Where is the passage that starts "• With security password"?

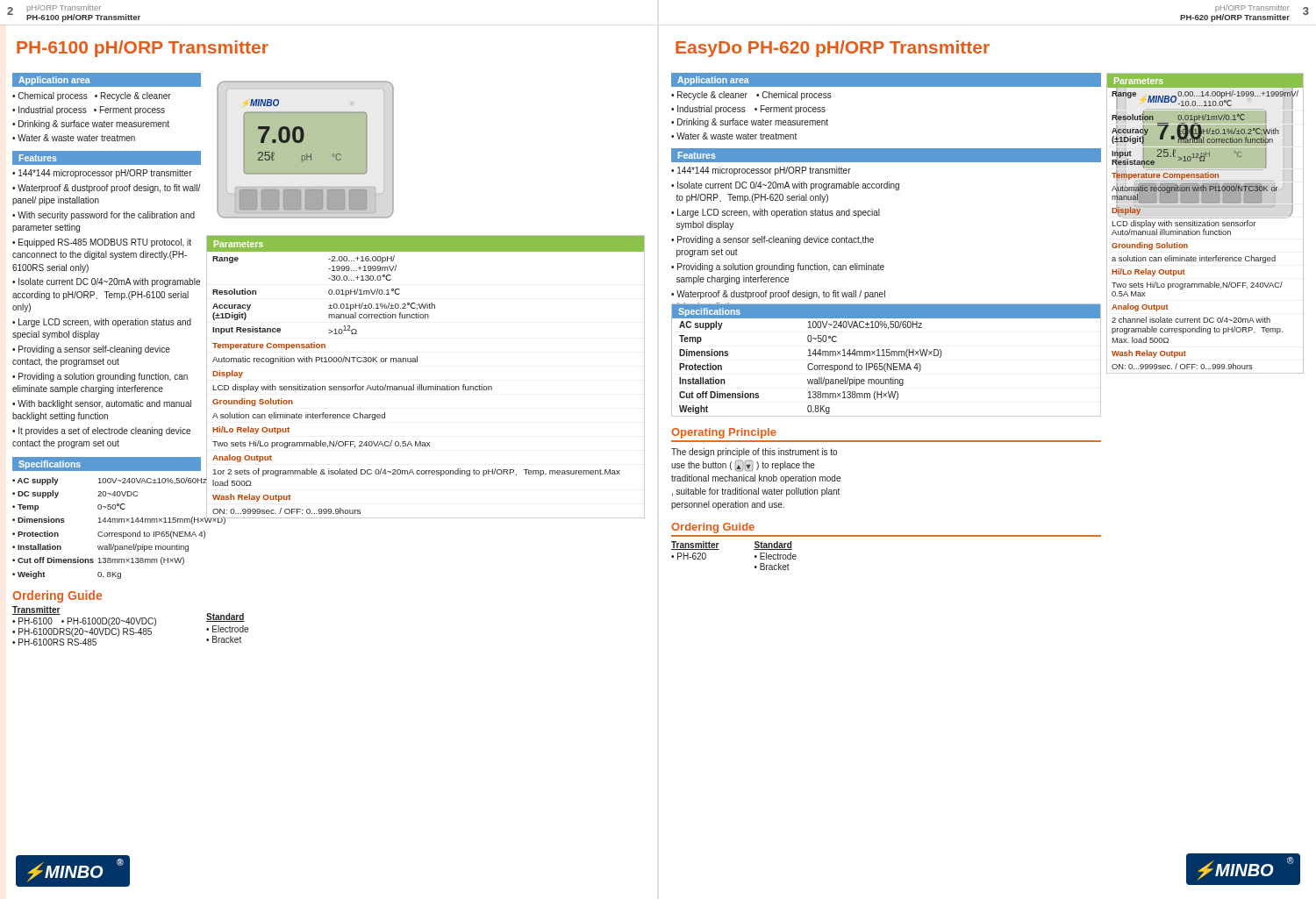pos(104,221)
